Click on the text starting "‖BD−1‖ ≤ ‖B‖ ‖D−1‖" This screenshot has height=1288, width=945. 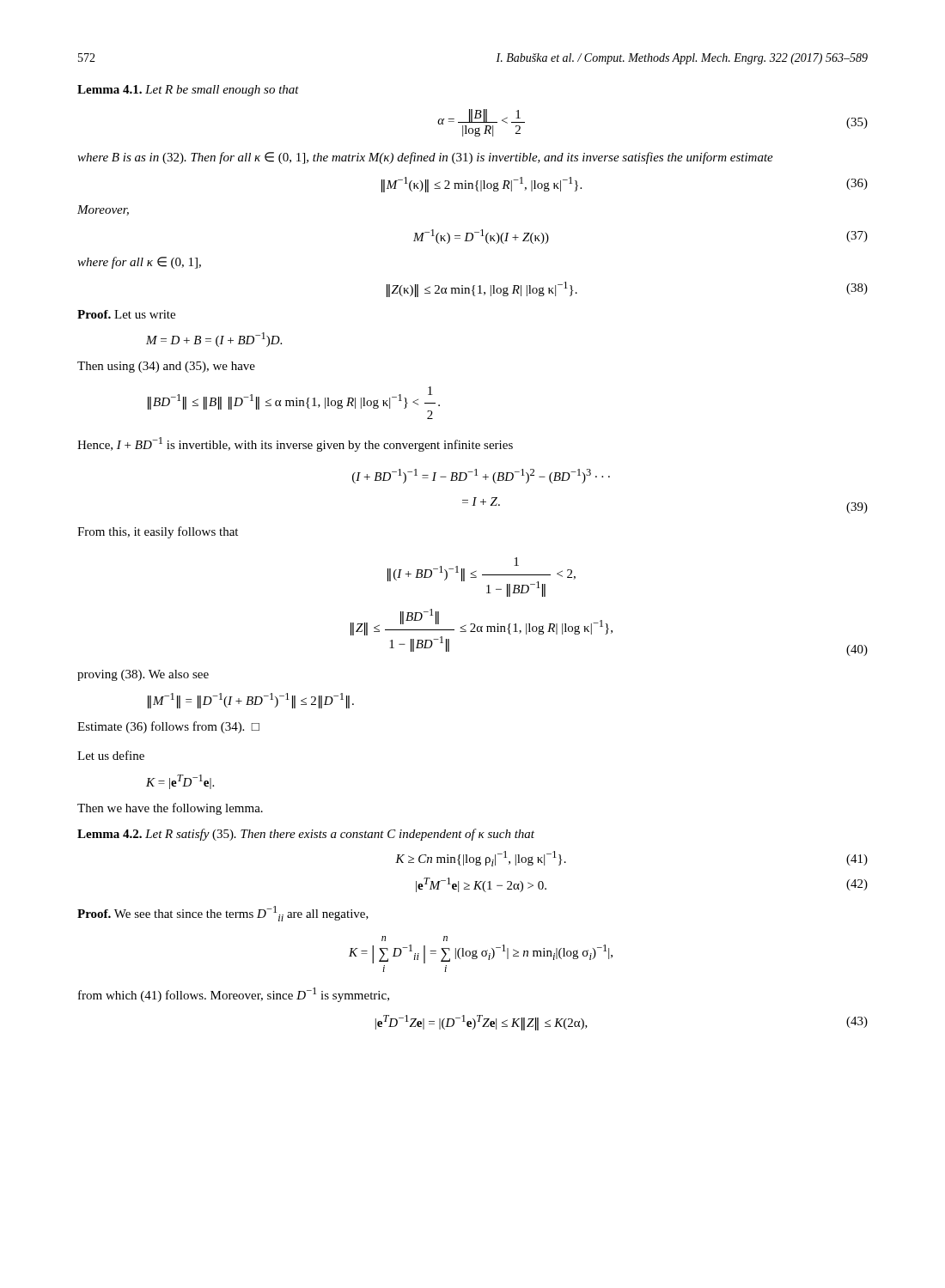(293, 403)
